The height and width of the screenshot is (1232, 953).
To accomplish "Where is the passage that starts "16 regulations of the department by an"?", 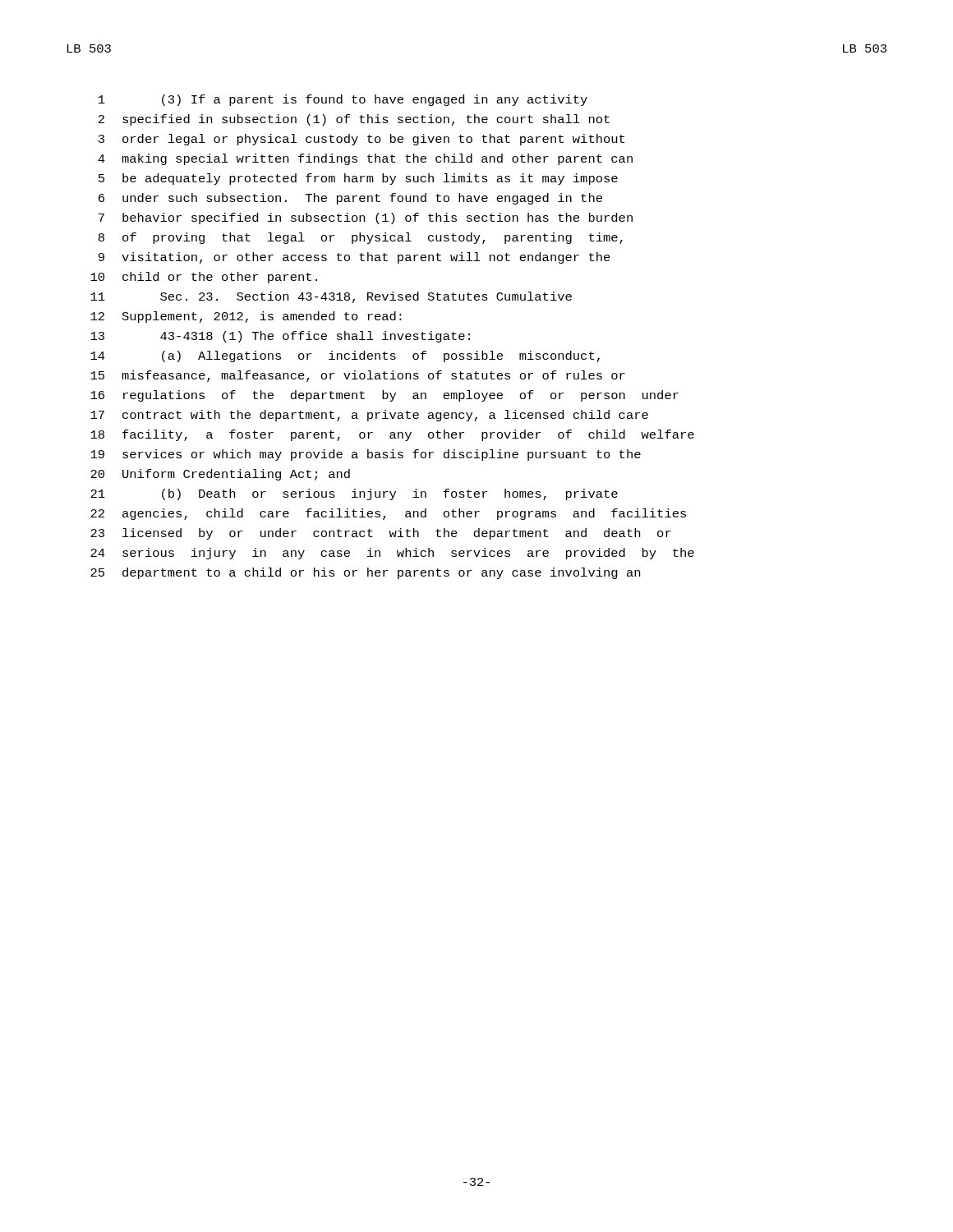I will [x=476, y=396].
